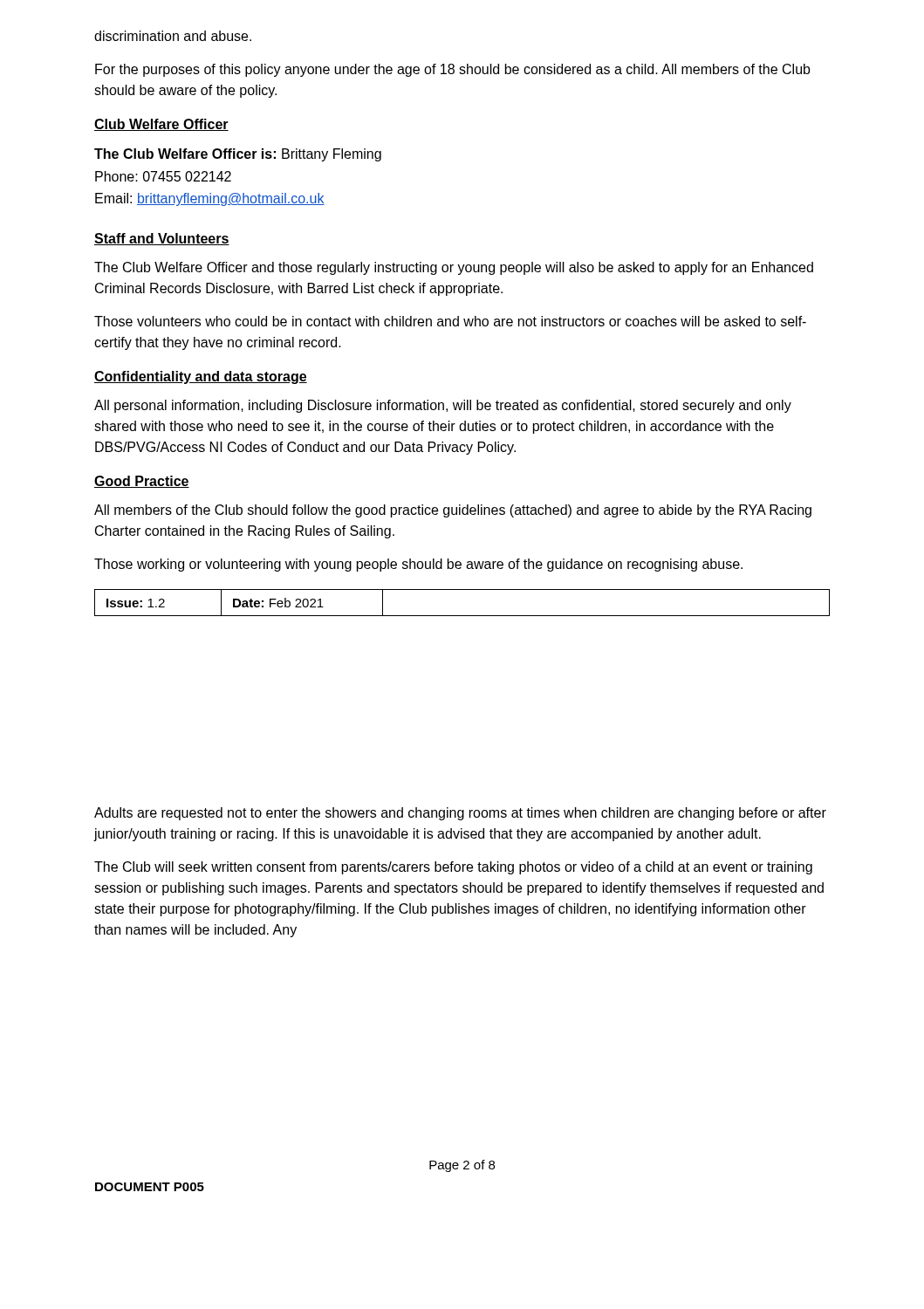Image resolution: width=924 pixels, height=1309 pixels.
Task: Where does it say "Club Welfare Officer"?
Action: pos(161,124)
